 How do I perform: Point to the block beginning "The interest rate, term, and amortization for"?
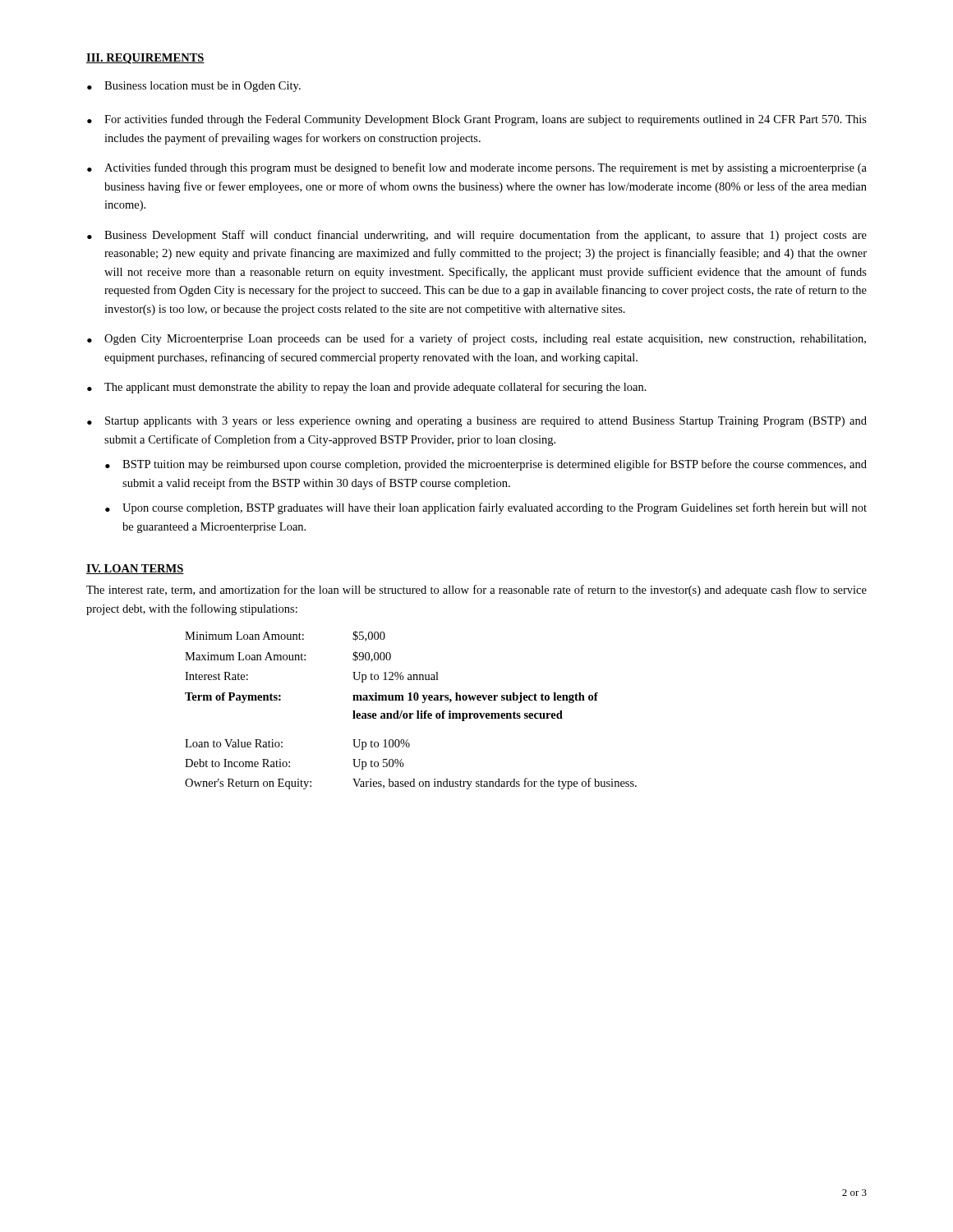point(476,599)
